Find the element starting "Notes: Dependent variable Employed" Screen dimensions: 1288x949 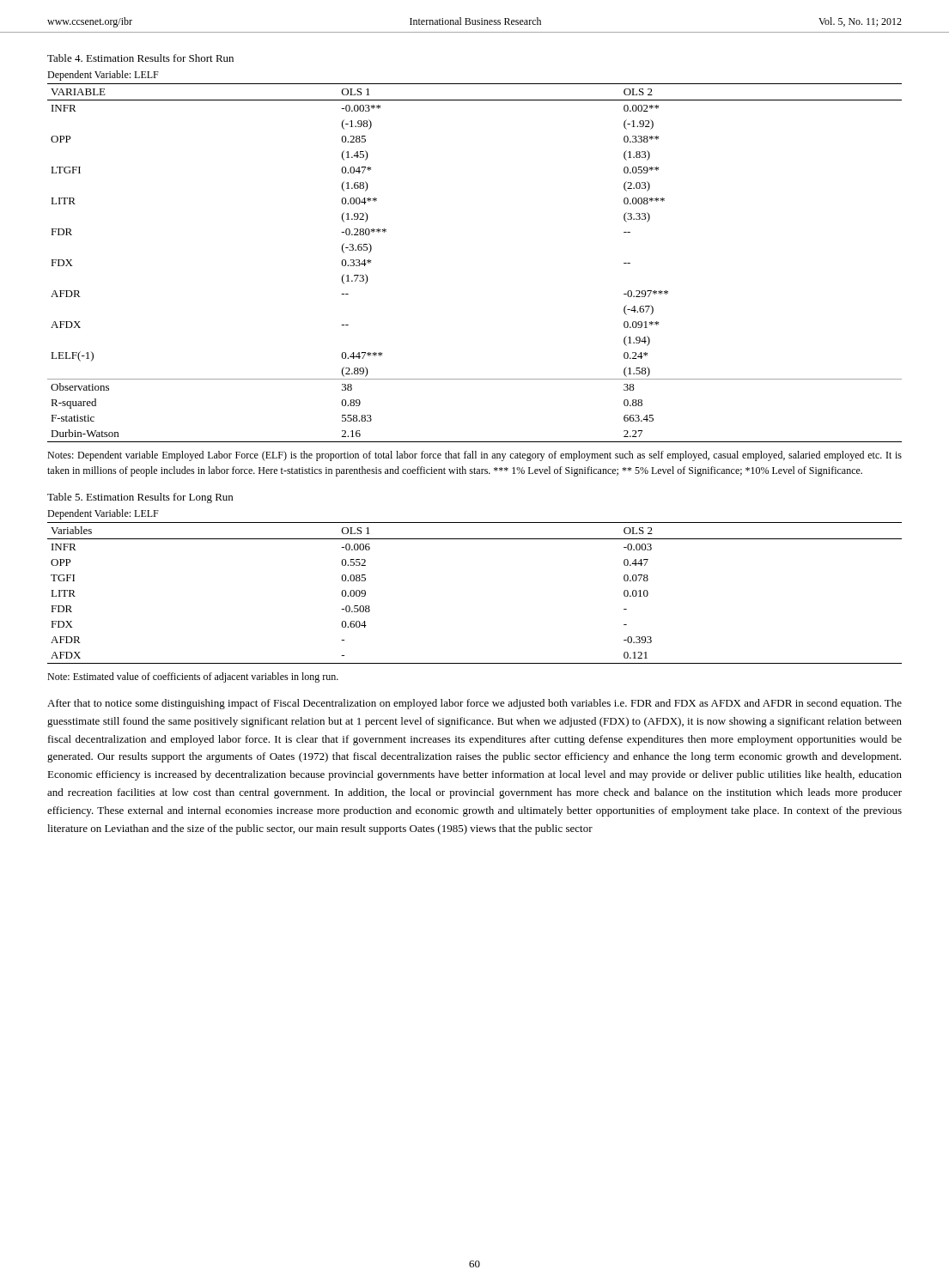pyautogui.click(x=474, y=463)
